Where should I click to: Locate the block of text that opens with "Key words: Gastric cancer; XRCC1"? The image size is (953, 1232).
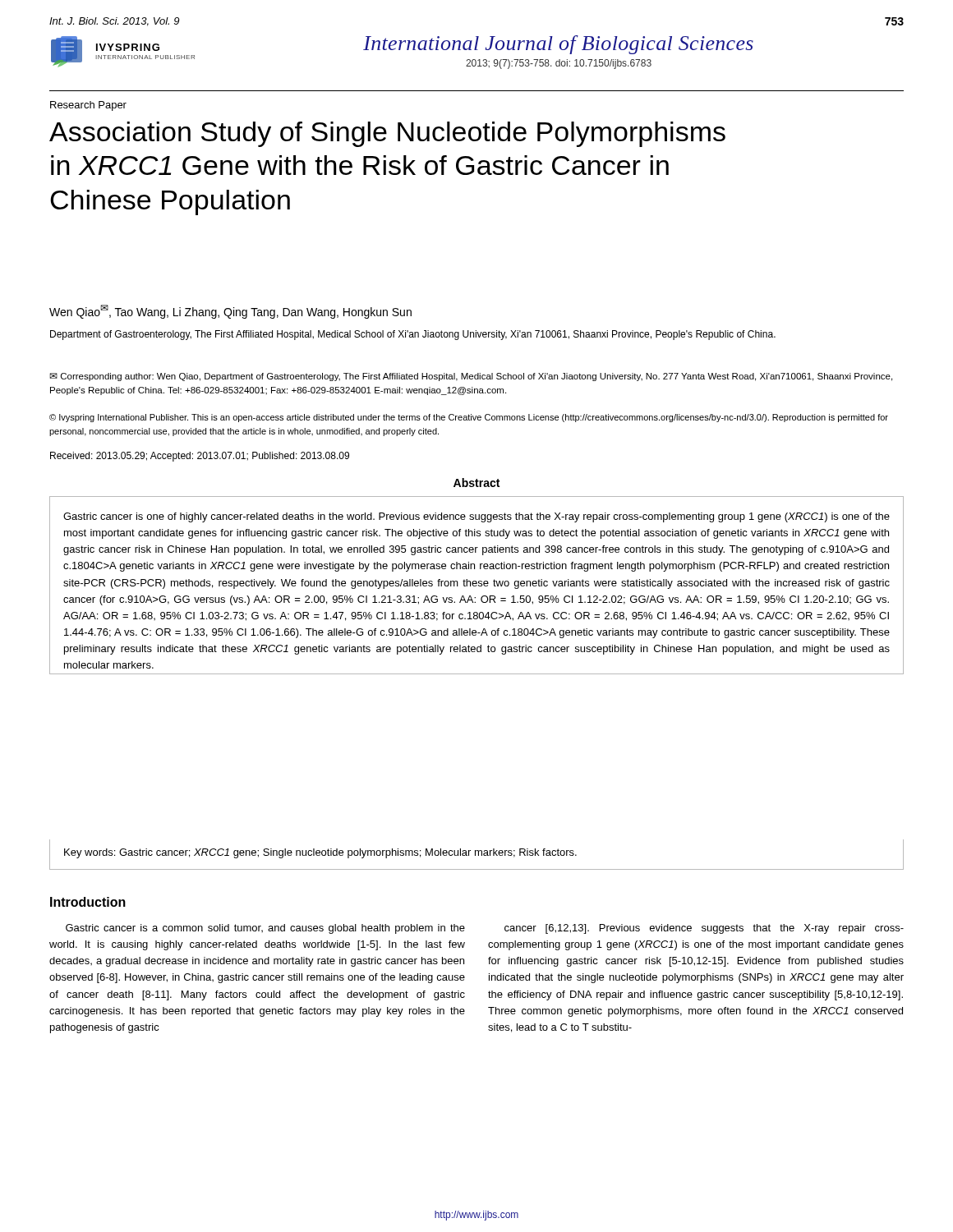point(320,852)
